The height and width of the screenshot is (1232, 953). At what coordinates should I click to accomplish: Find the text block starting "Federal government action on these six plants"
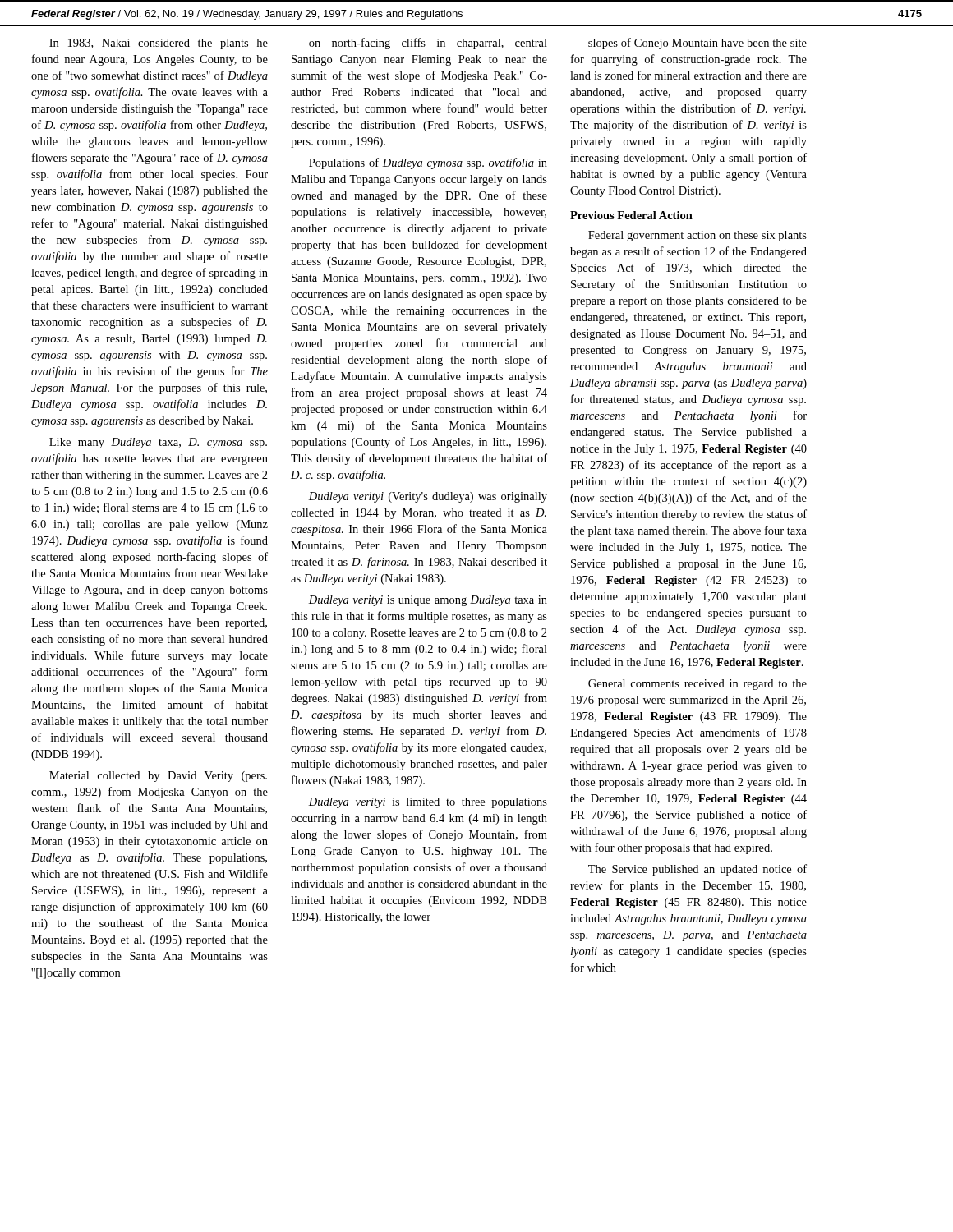688,448
